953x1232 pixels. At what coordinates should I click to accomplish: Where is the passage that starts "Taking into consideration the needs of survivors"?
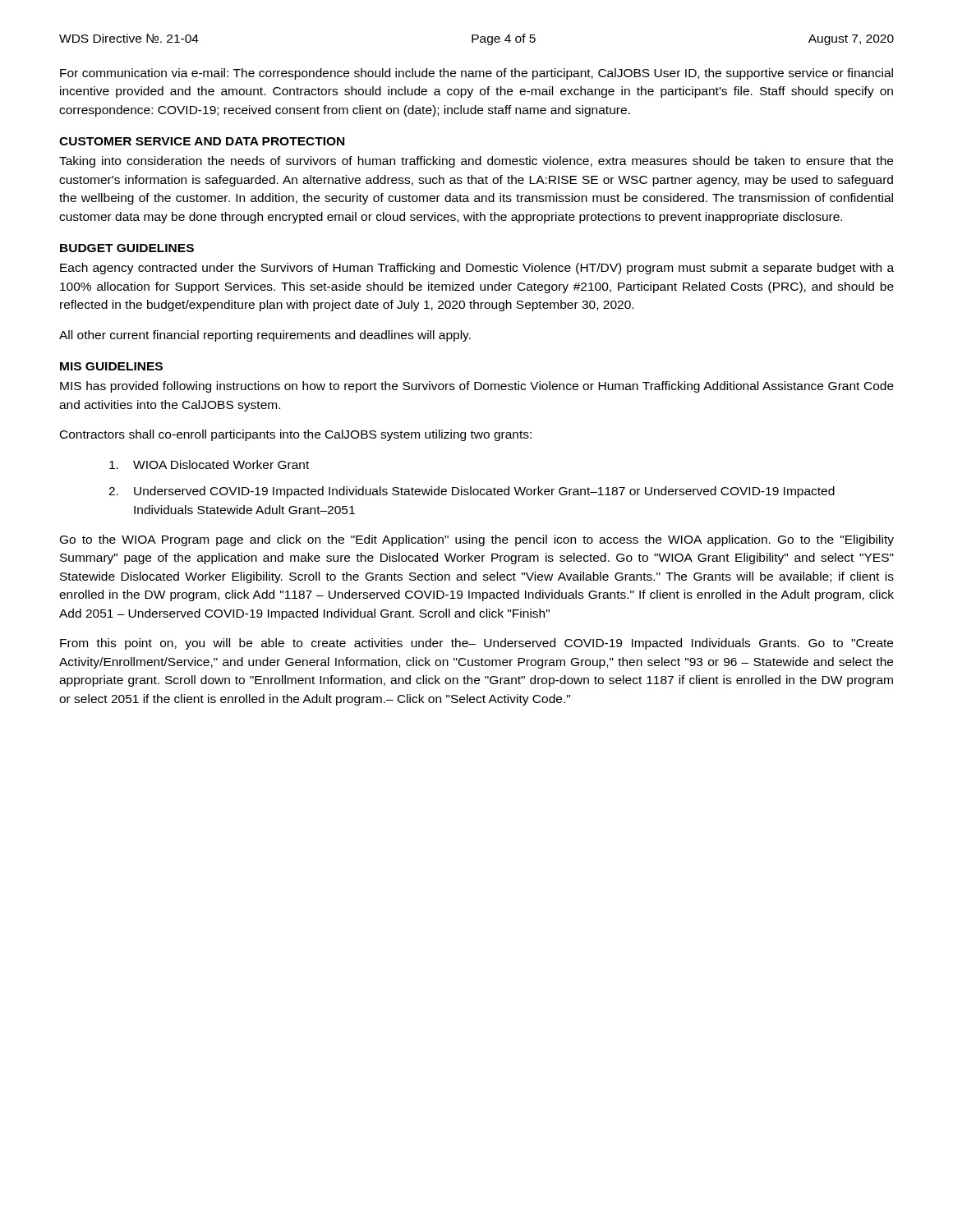[476, 189]
